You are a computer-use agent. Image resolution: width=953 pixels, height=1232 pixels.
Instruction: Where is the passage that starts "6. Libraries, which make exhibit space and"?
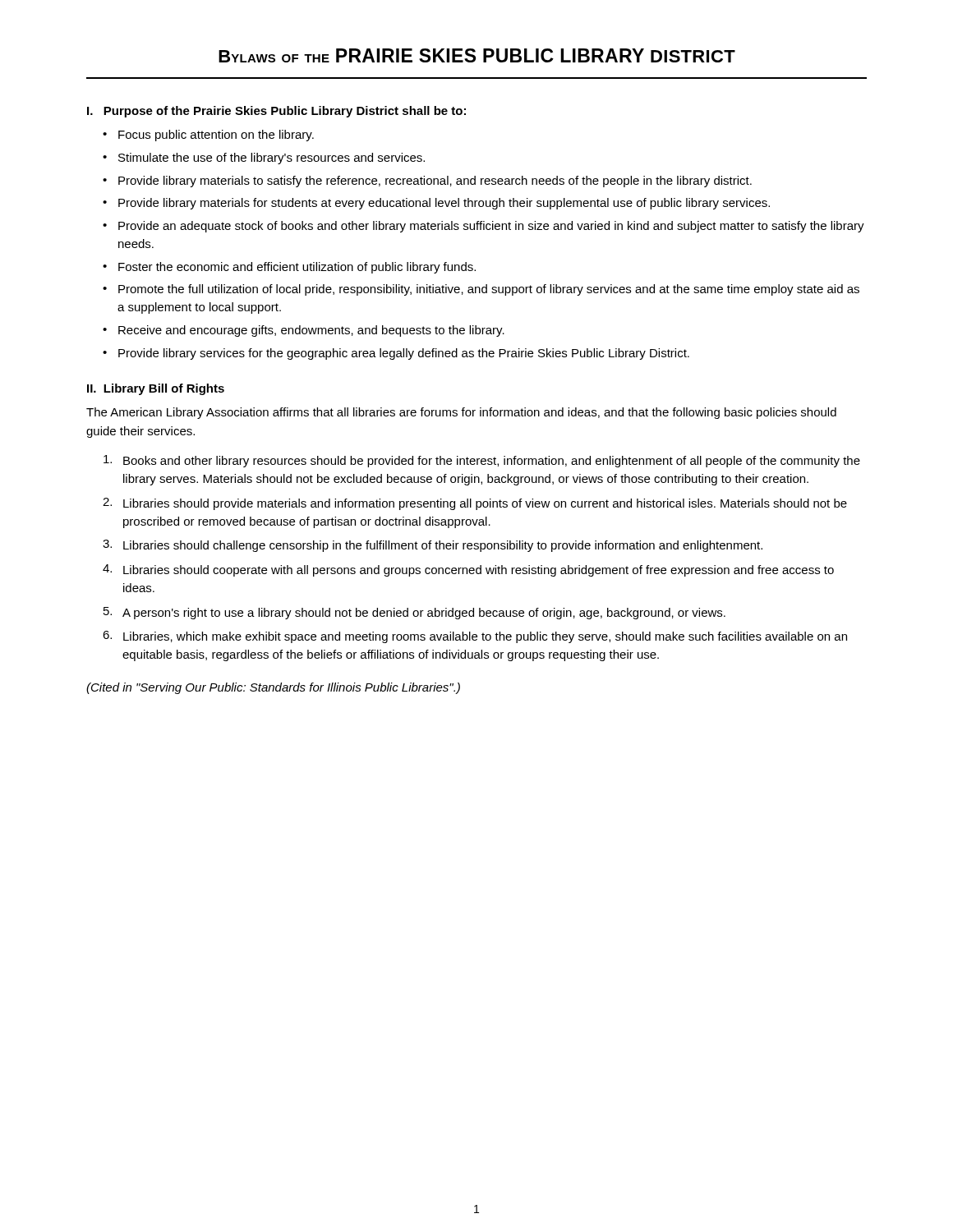click(485, 646)
